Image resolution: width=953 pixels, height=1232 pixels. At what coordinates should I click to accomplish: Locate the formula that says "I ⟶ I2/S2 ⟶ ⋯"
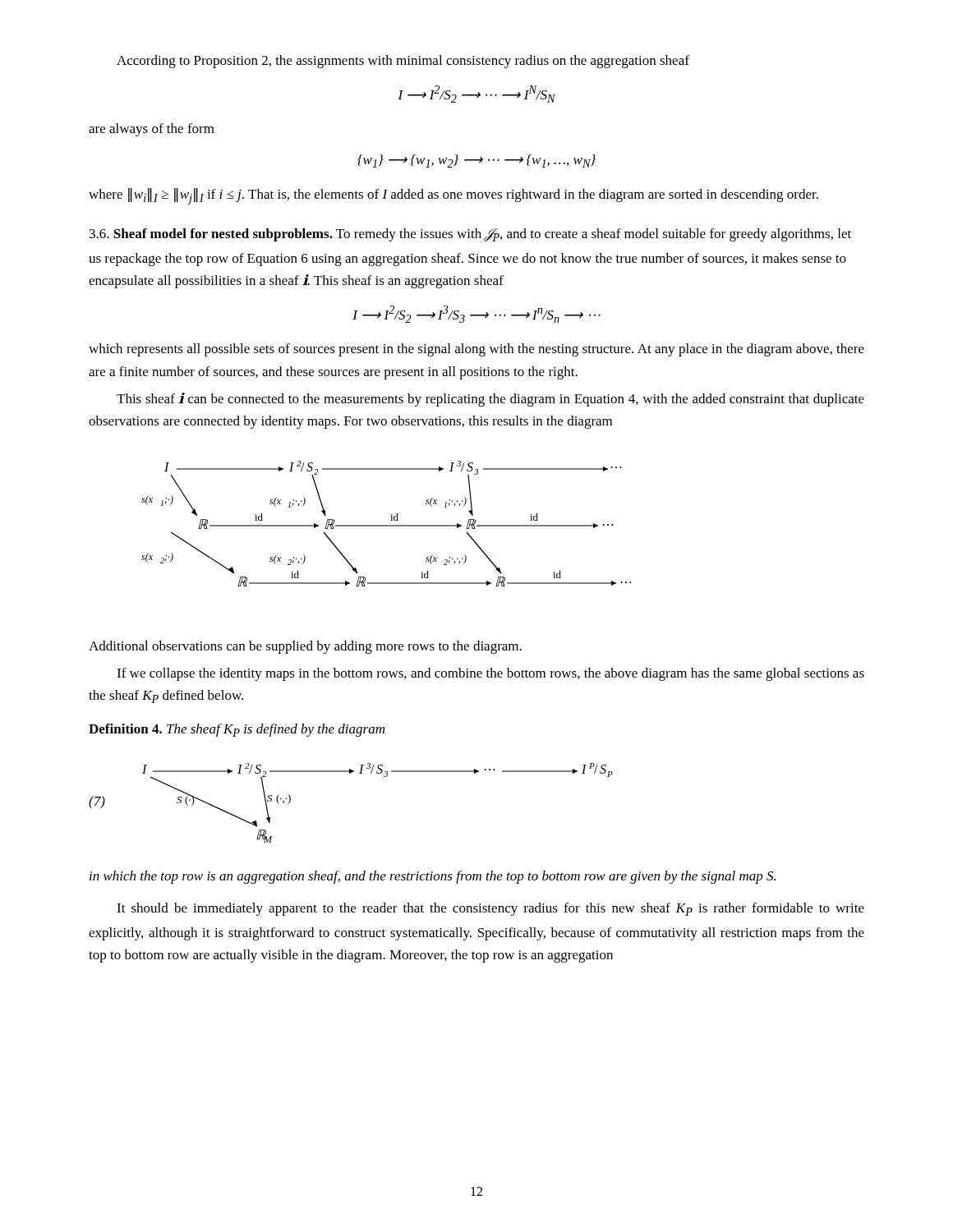point(476,94)
